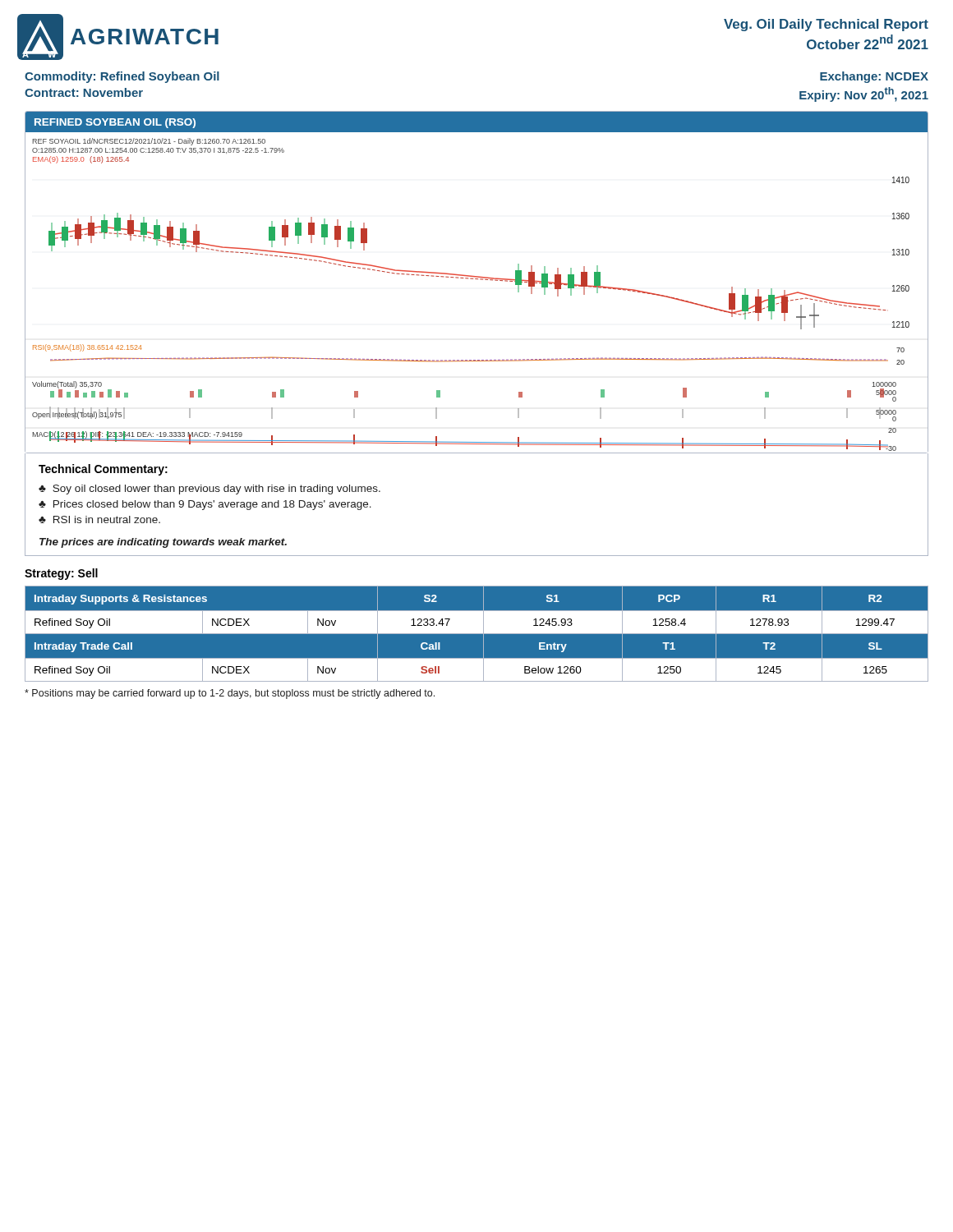This screenshot has width=953, height=1232.
Task: Find the block starting "Strategy: Sell"
Action: pyautogui.click(x=61, y=573)
